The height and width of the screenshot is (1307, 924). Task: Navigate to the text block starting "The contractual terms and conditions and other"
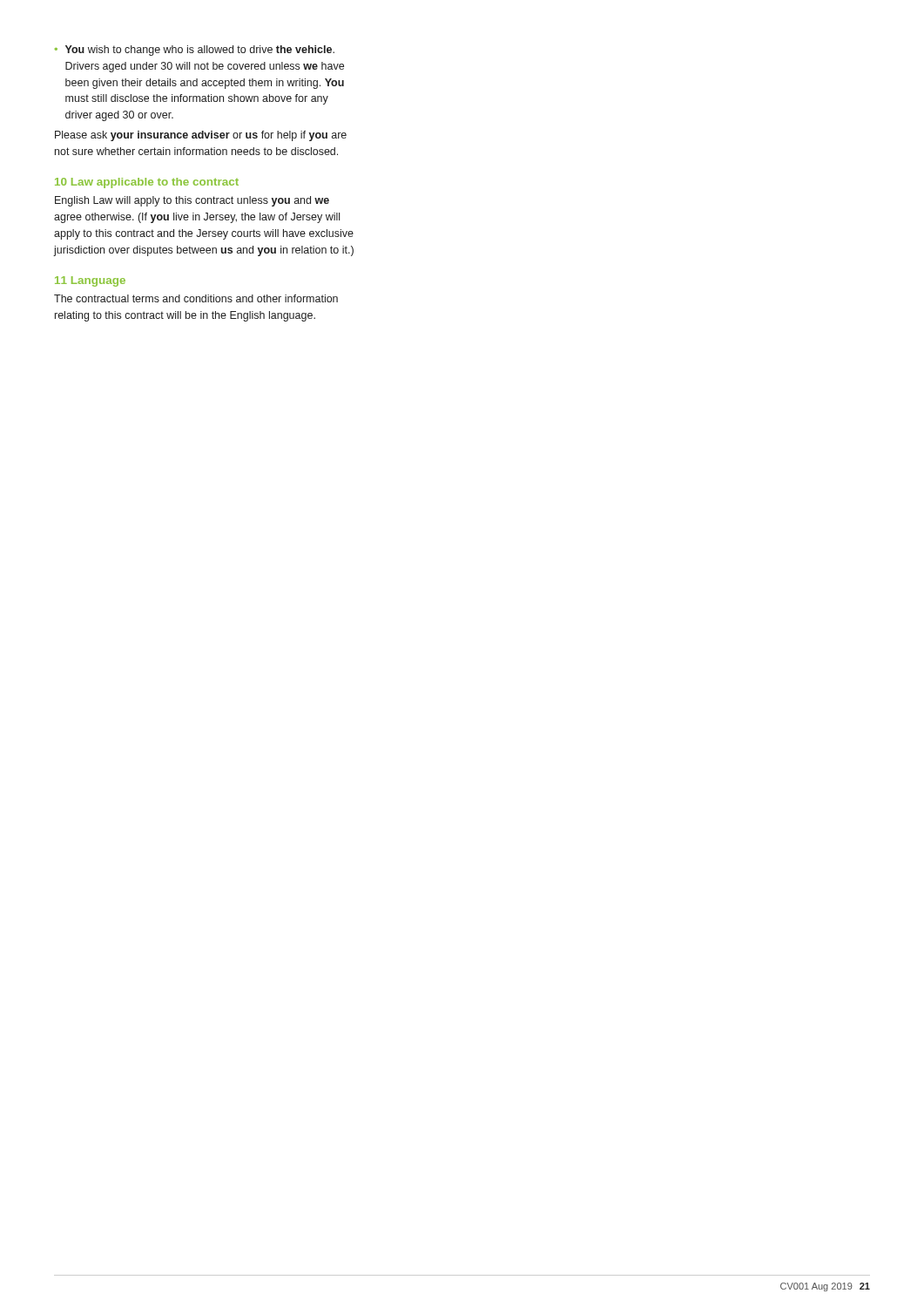pos(196,307)
